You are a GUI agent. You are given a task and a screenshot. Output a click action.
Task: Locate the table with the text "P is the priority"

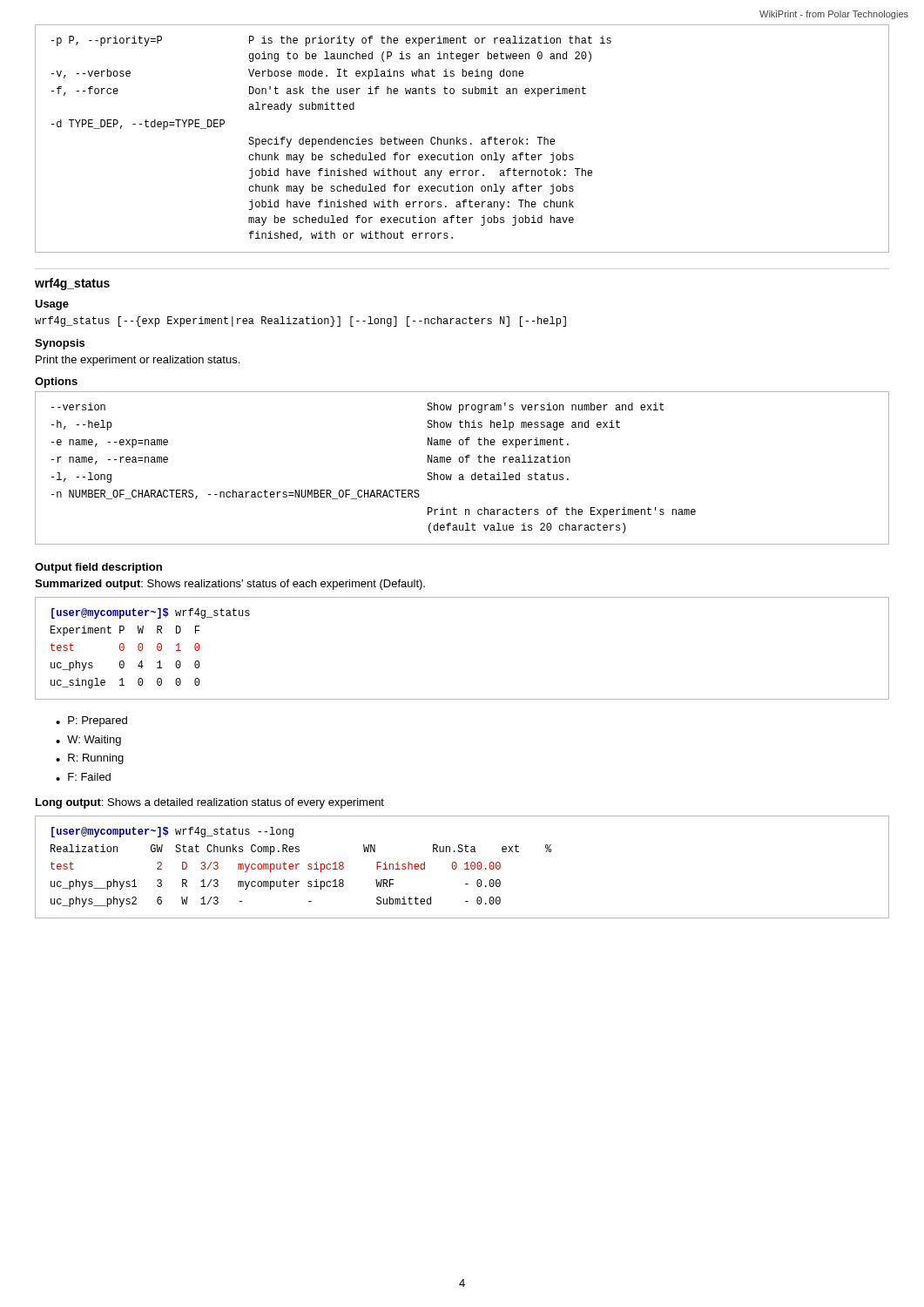point(462,139)
